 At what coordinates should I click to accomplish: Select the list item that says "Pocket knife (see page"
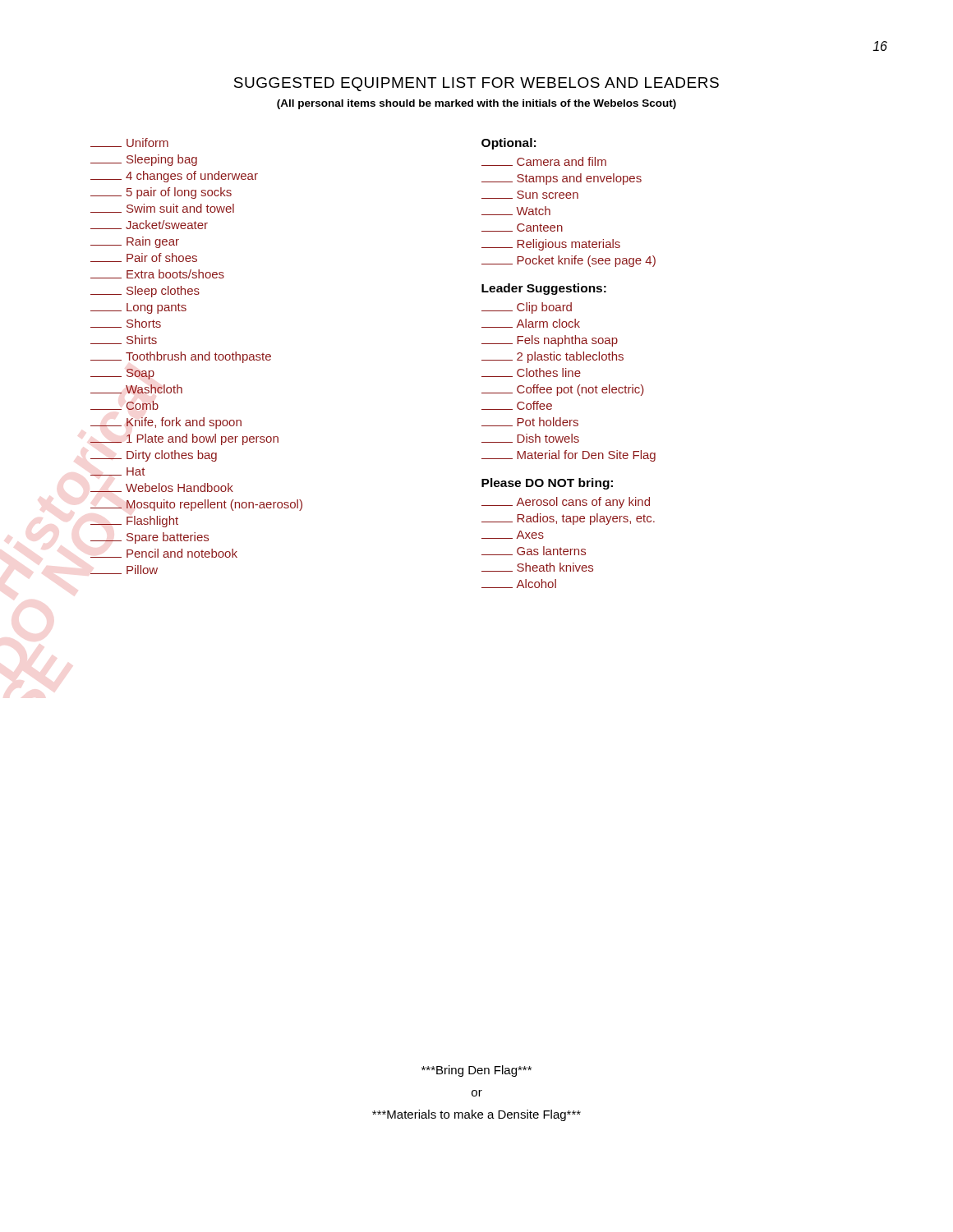tap(569, 260)
